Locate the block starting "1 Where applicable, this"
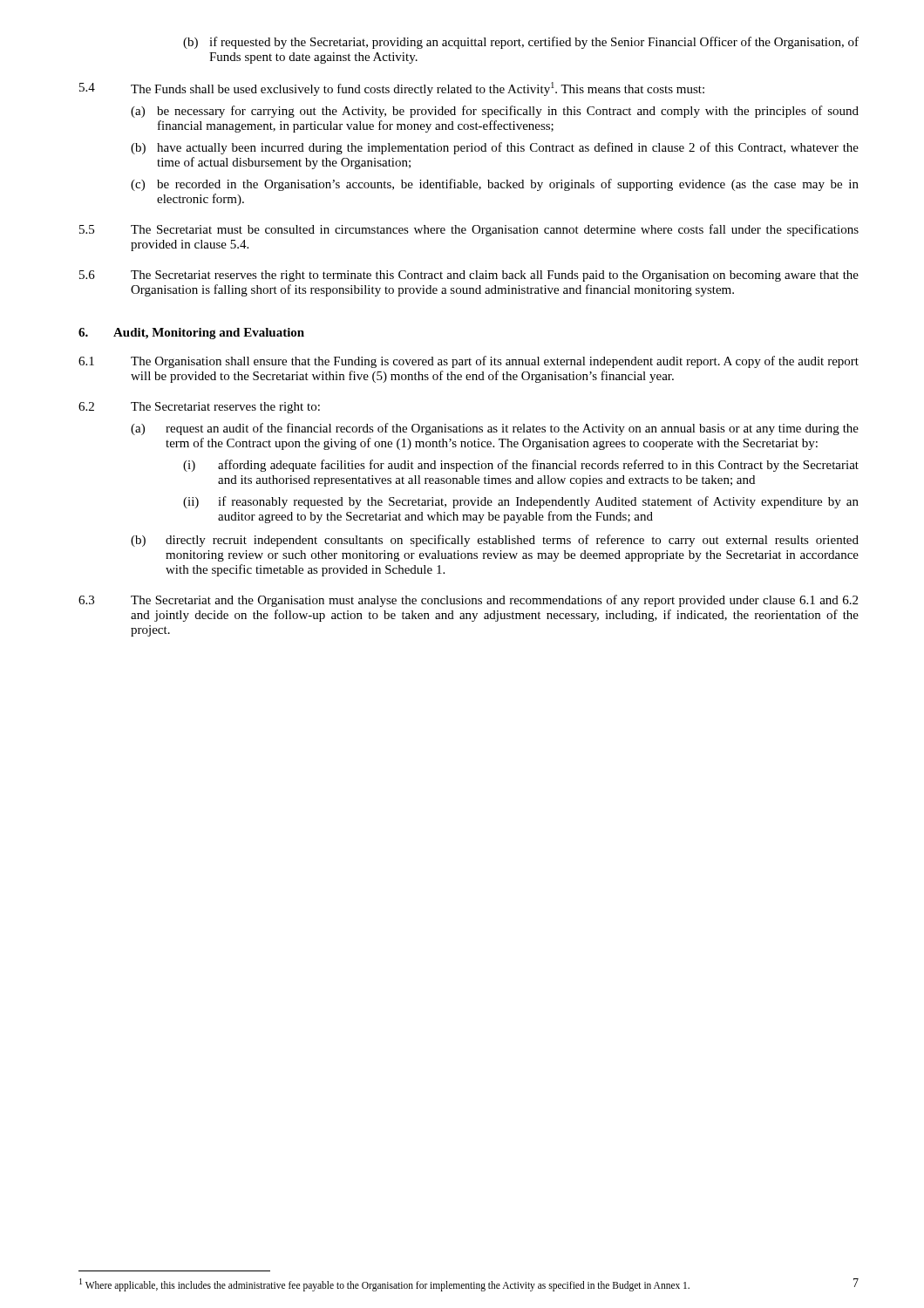 coord(384,1284)
